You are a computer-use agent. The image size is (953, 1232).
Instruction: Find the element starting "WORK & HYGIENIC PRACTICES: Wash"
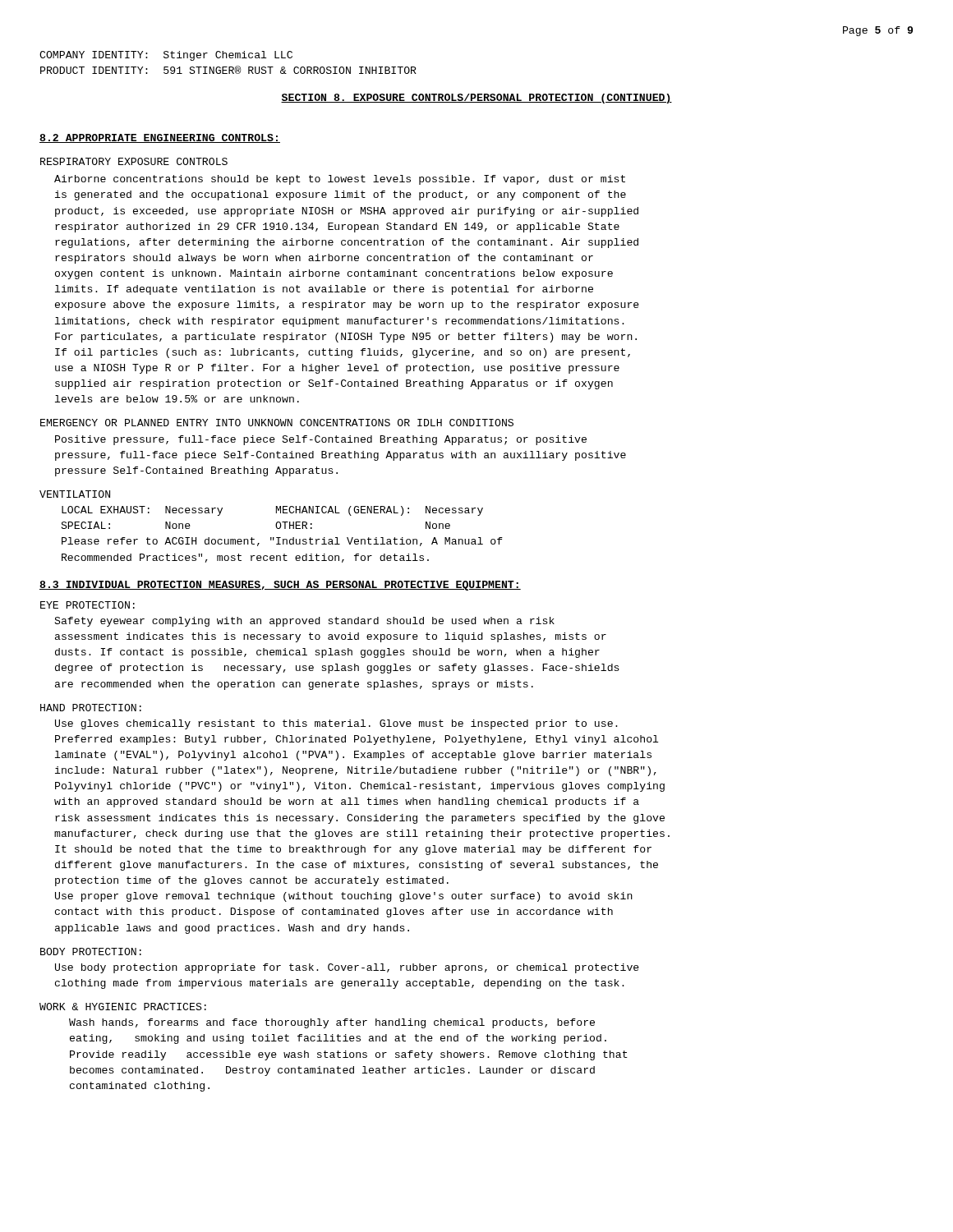click(x=476, y=1047)
